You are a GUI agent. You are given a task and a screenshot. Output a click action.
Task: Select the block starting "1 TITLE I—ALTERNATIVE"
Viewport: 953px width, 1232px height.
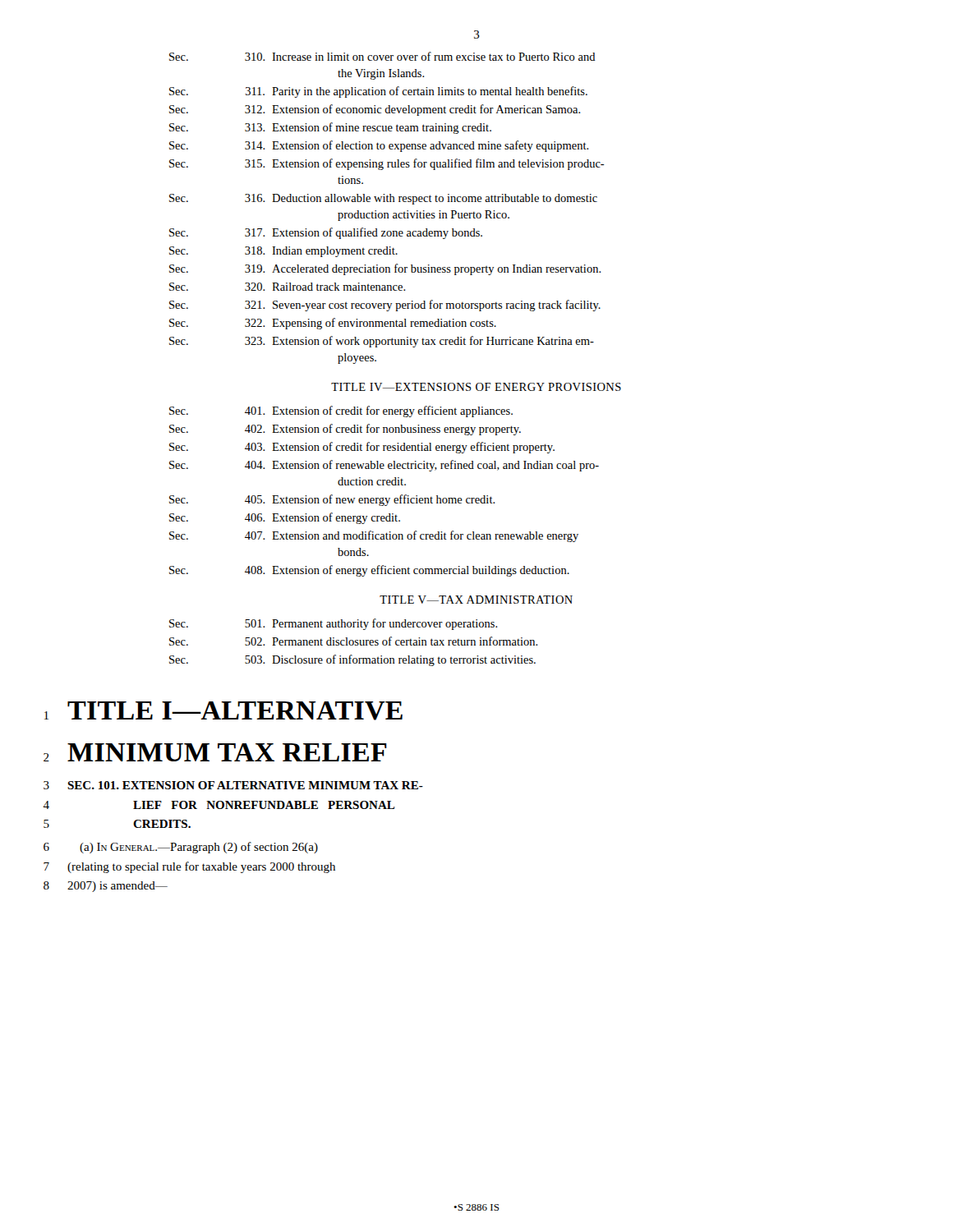click(223, 711)
